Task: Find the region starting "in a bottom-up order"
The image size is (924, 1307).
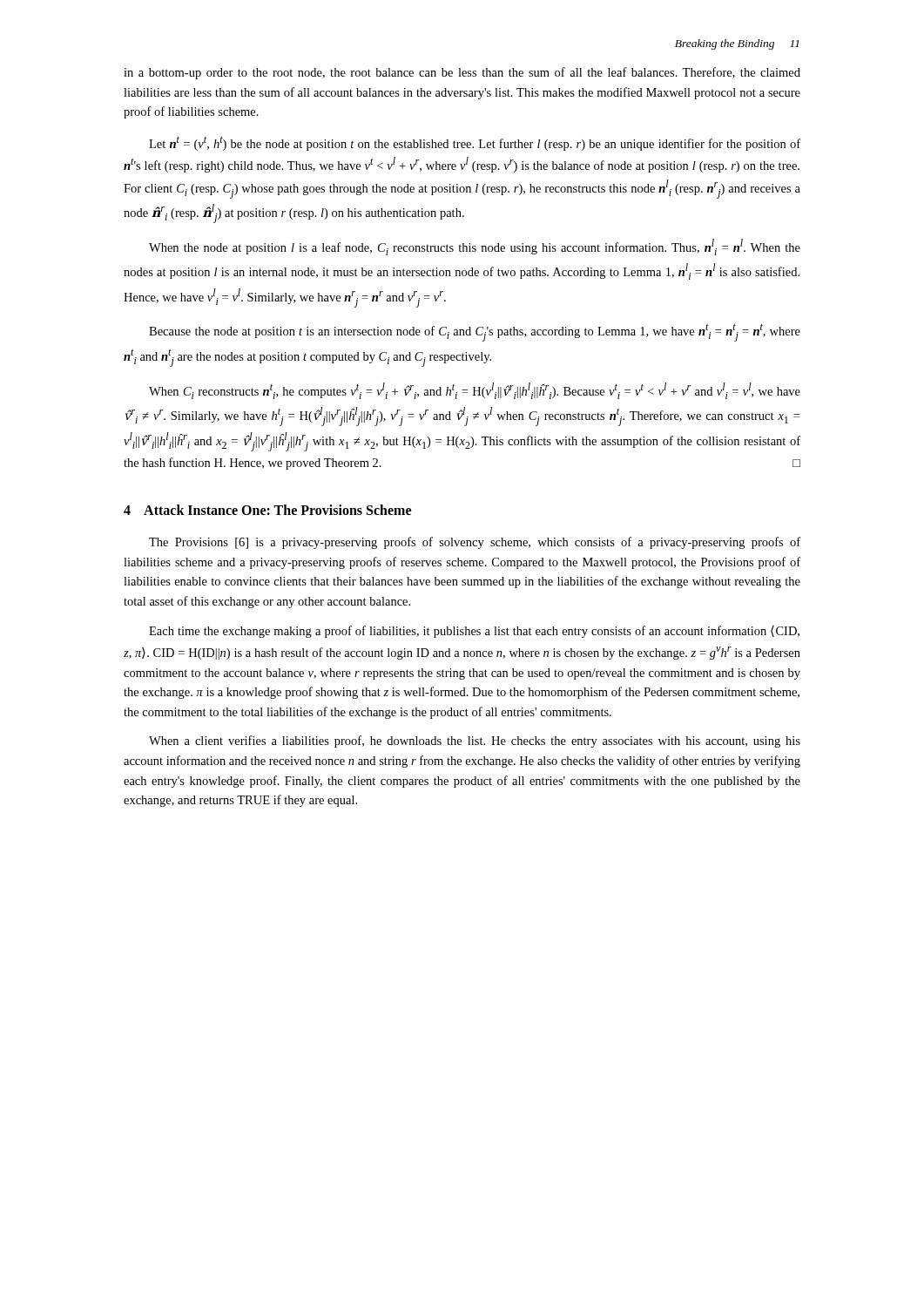Action: click(x=462, y=92)
